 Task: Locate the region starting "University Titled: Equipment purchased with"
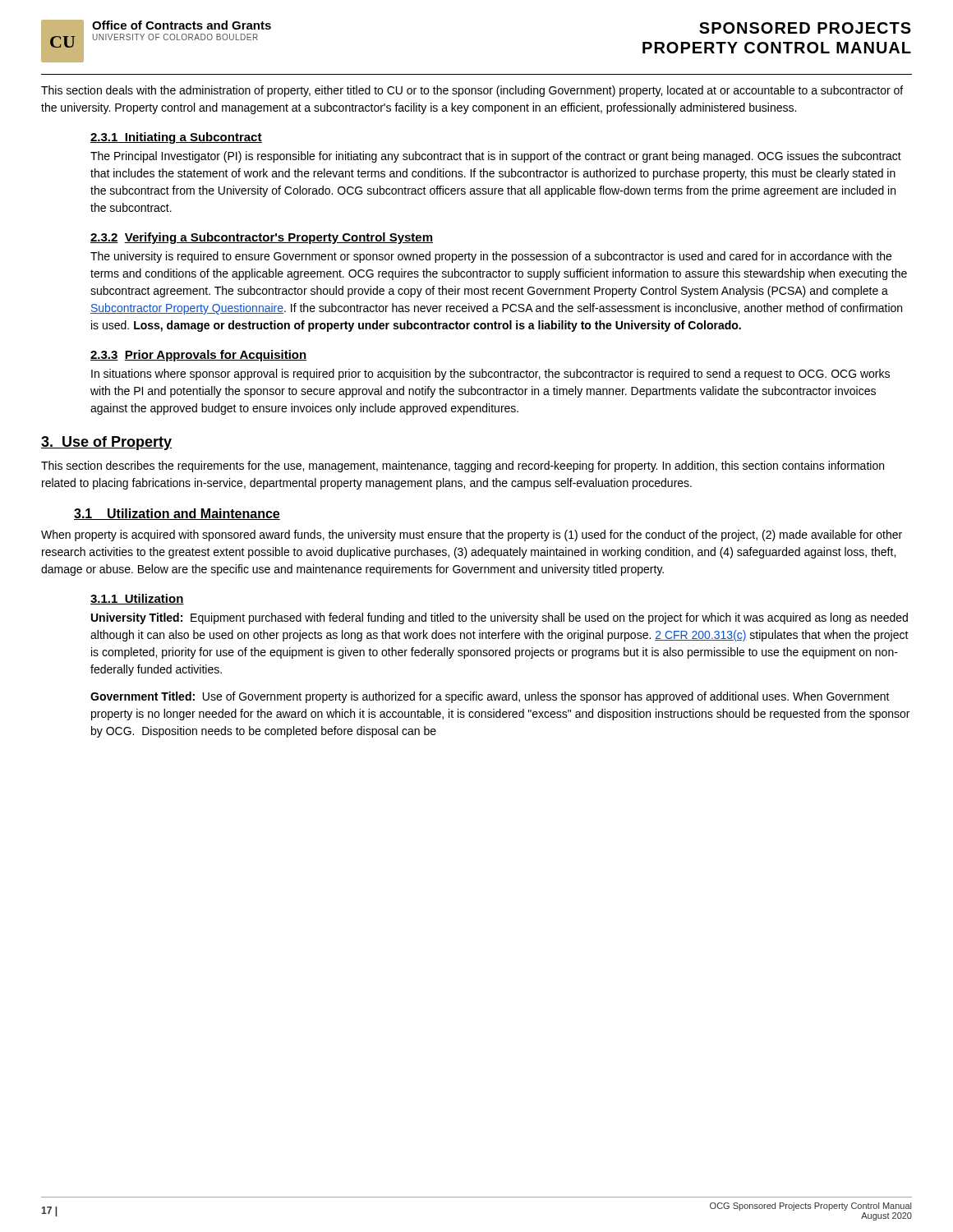coord(499,644)
